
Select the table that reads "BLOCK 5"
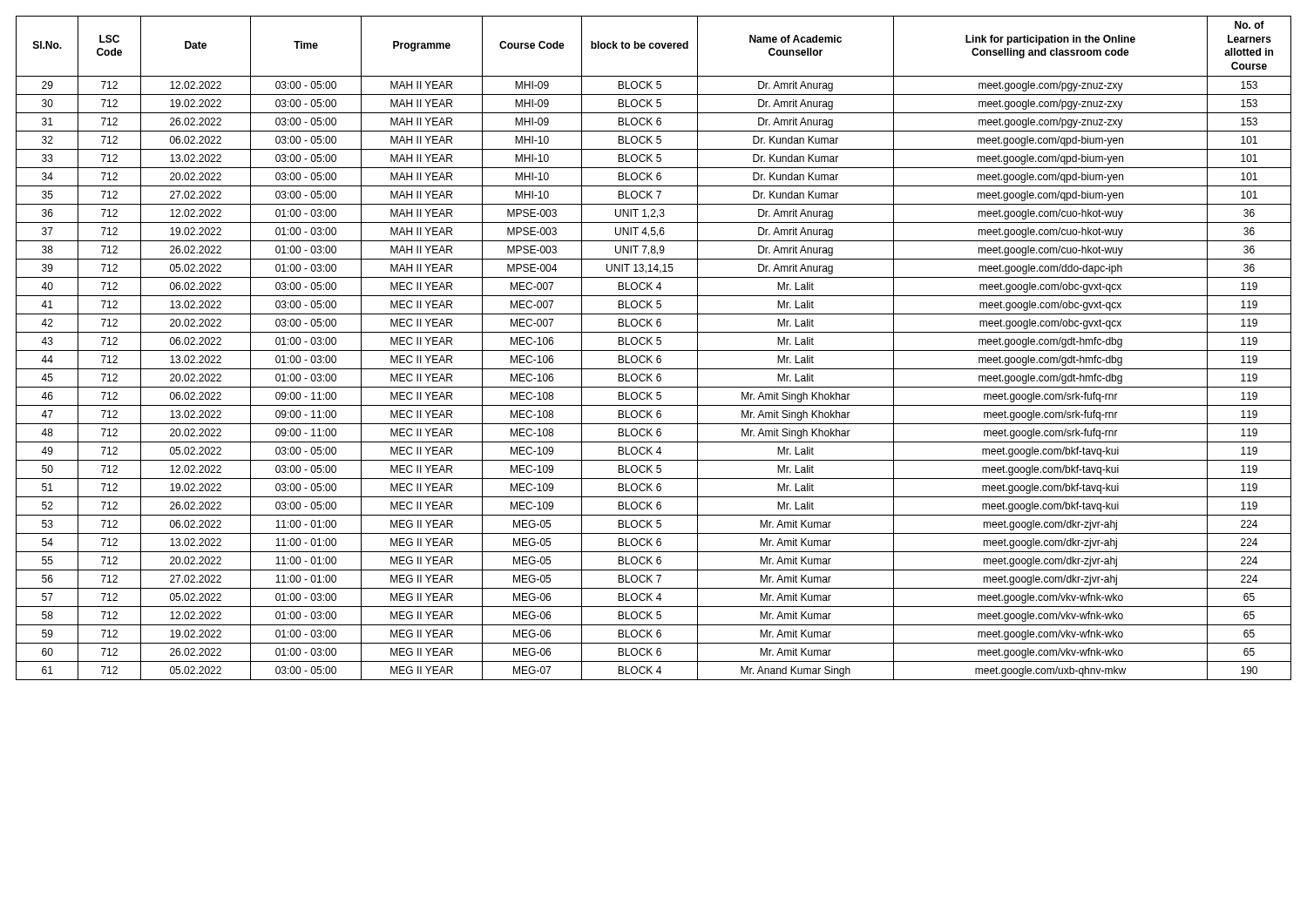(x=654, y=348)
